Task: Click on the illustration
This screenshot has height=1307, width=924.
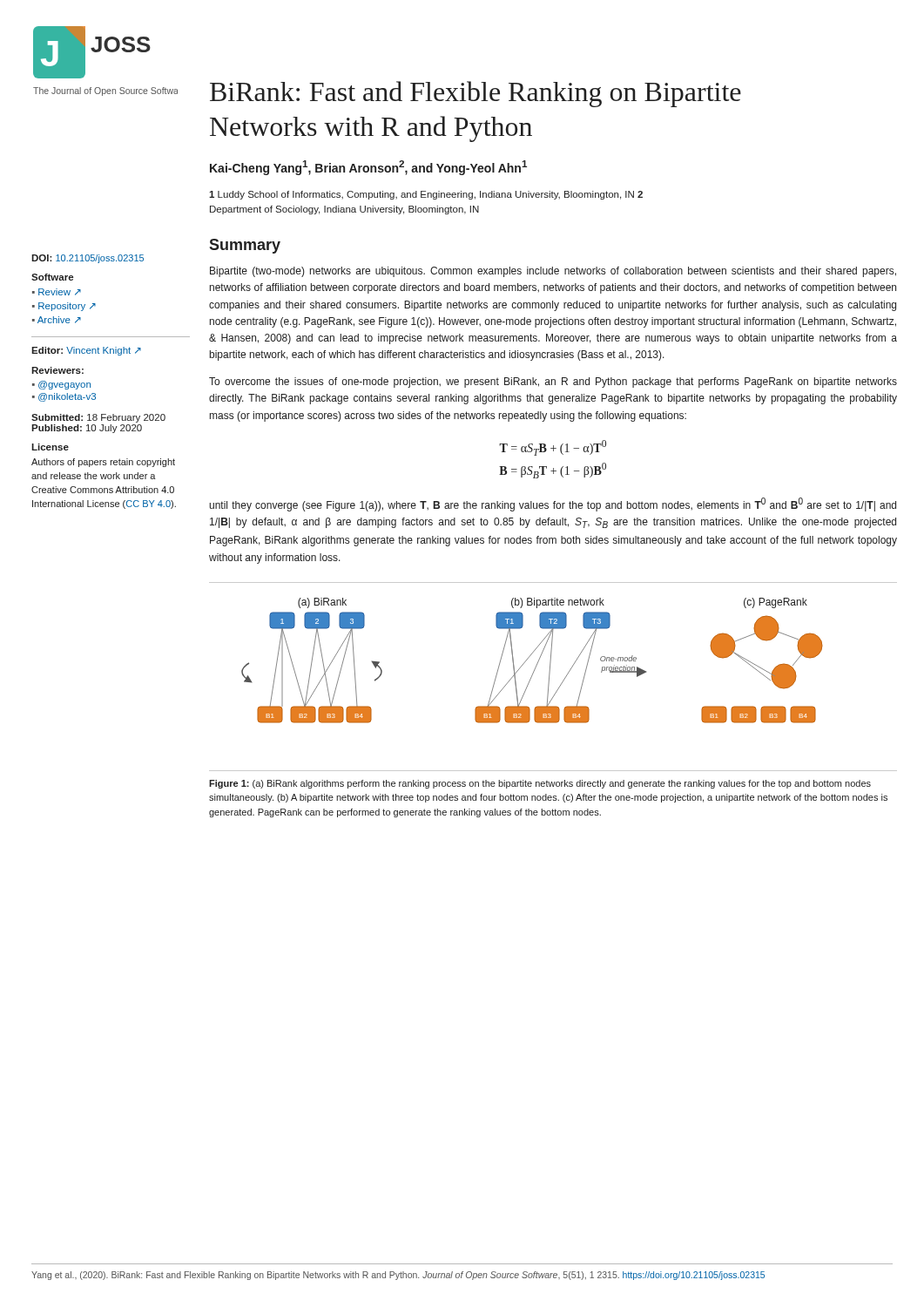Action: click(x=553, y=676)
